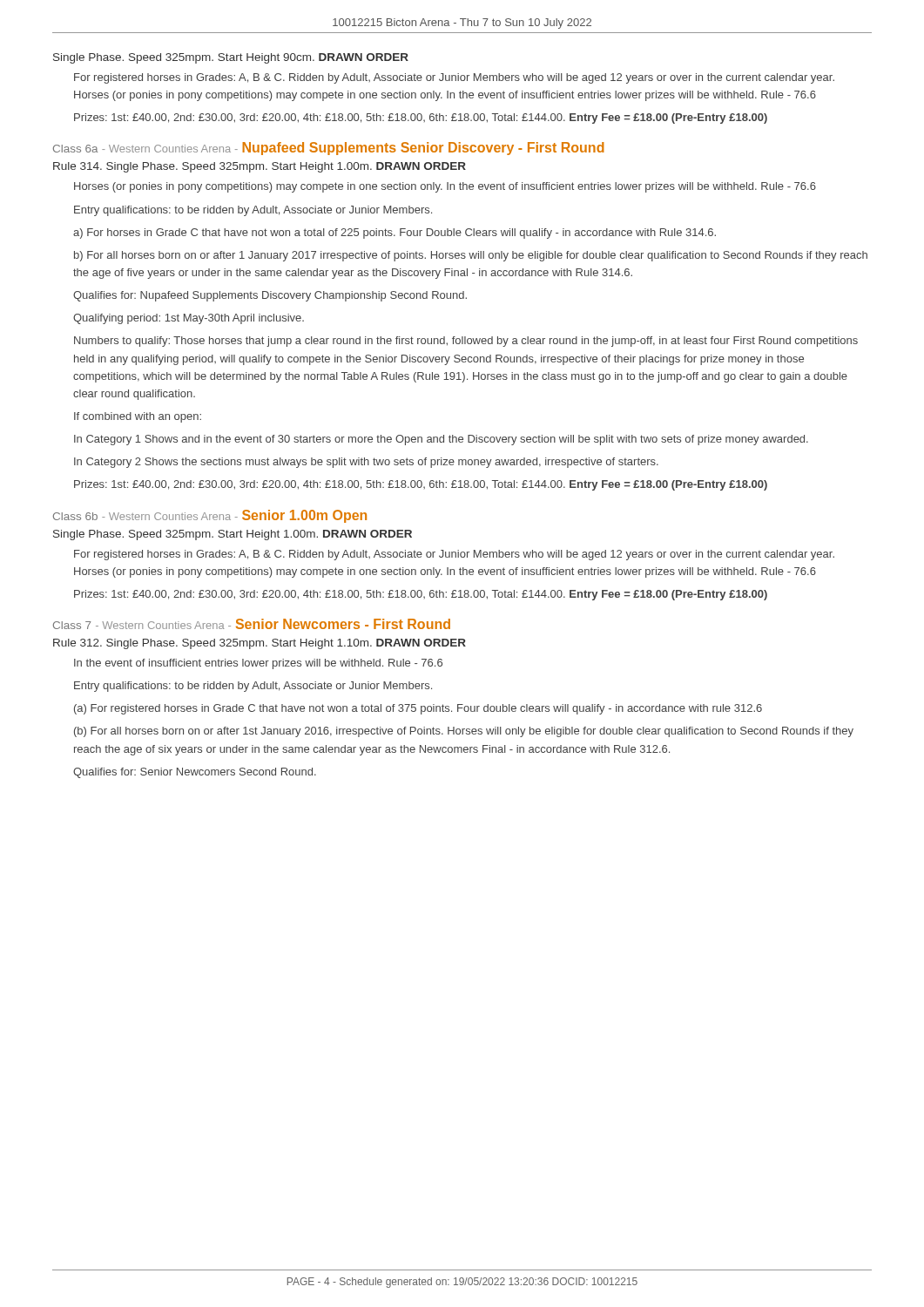Point to the block beginning "Horses (or ponies in pony competitions) may"
This screenshot has width=924, height=1307.
(x=445, y=186)
